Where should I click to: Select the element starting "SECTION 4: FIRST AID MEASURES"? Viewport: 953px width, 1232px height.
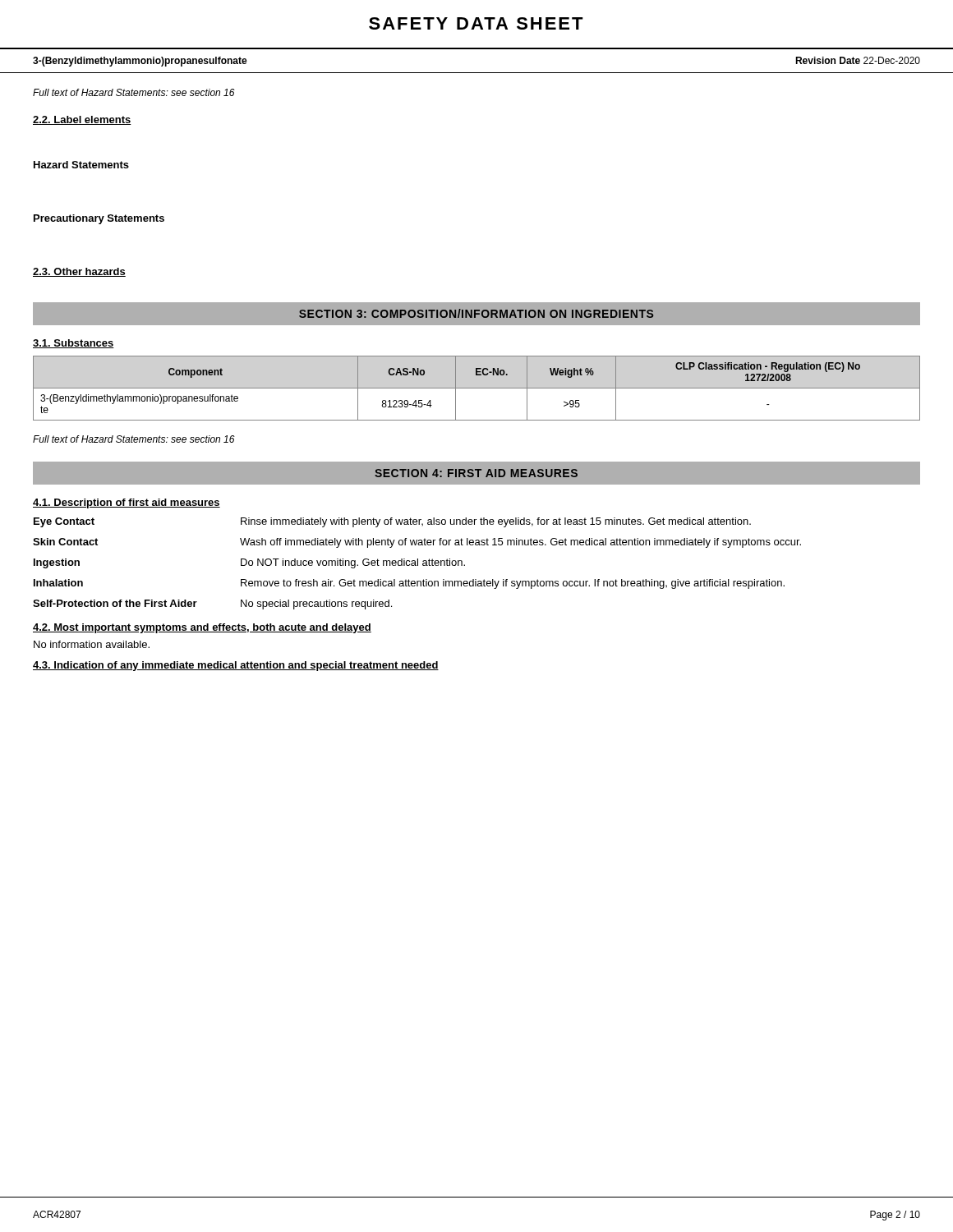[476, 473]
